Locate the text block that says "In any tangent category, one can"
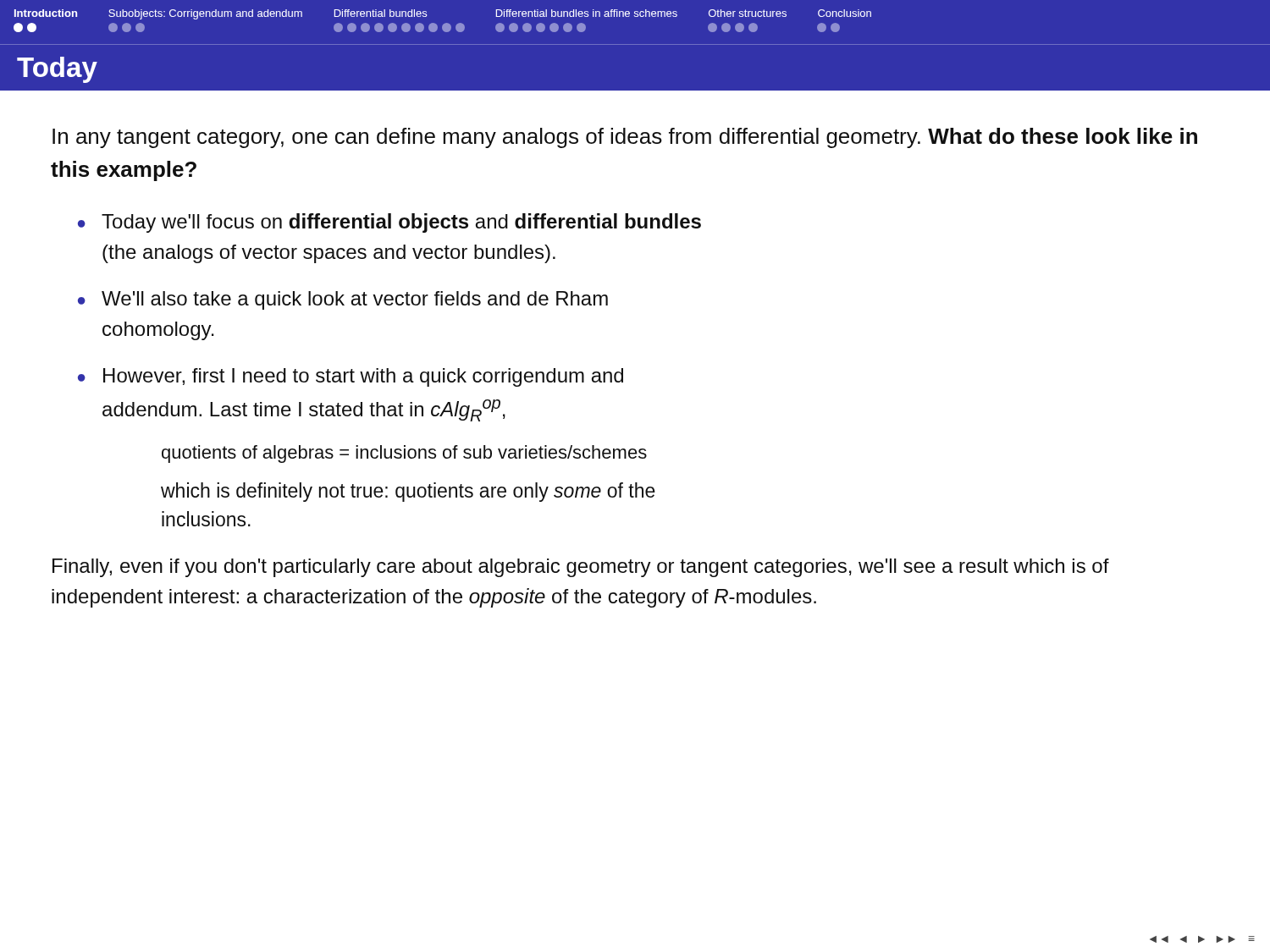The width and height of the screenshot is (1270, 952). (625, 153)
